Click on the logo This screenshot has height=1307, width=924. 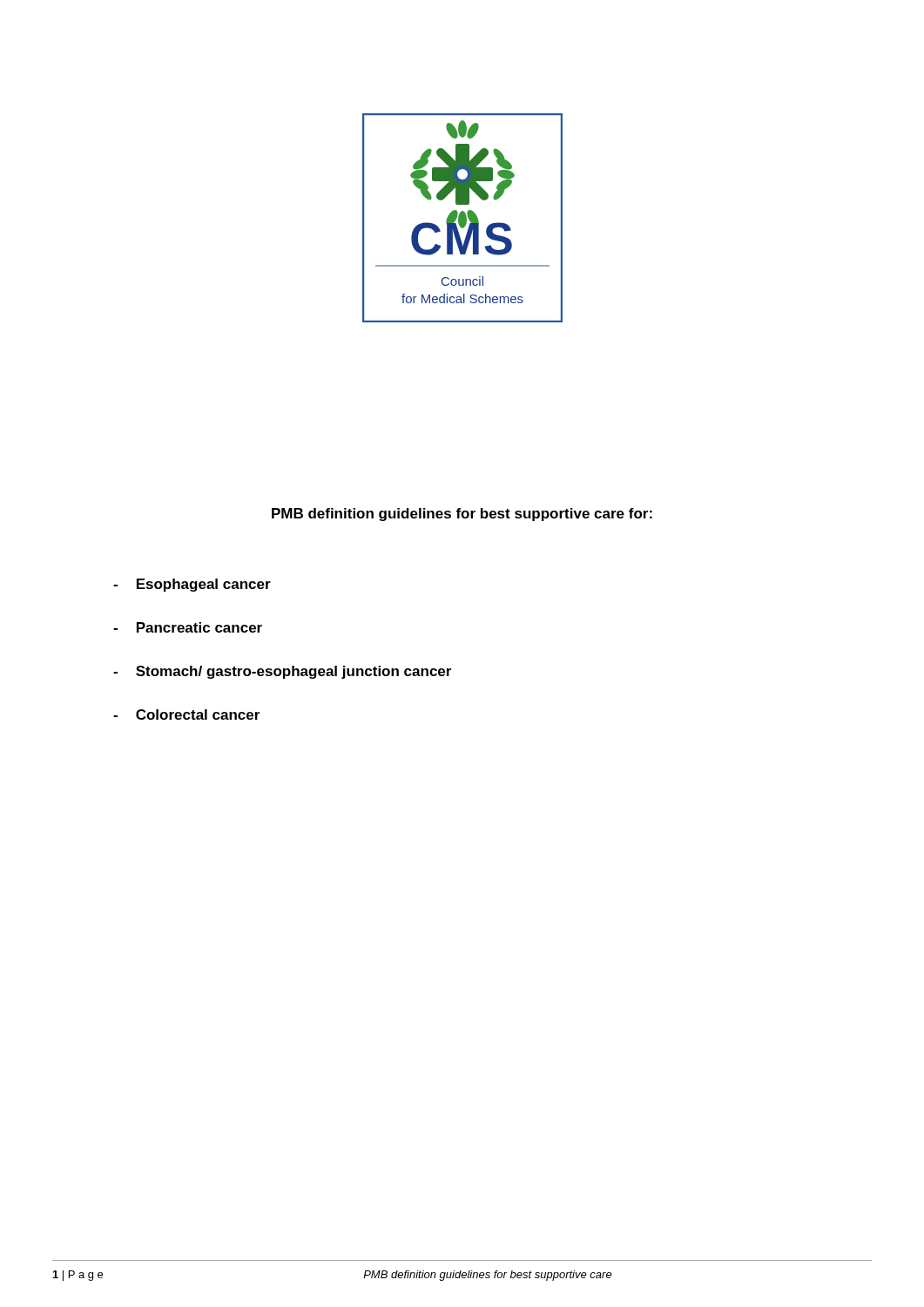tap(462, 218)
